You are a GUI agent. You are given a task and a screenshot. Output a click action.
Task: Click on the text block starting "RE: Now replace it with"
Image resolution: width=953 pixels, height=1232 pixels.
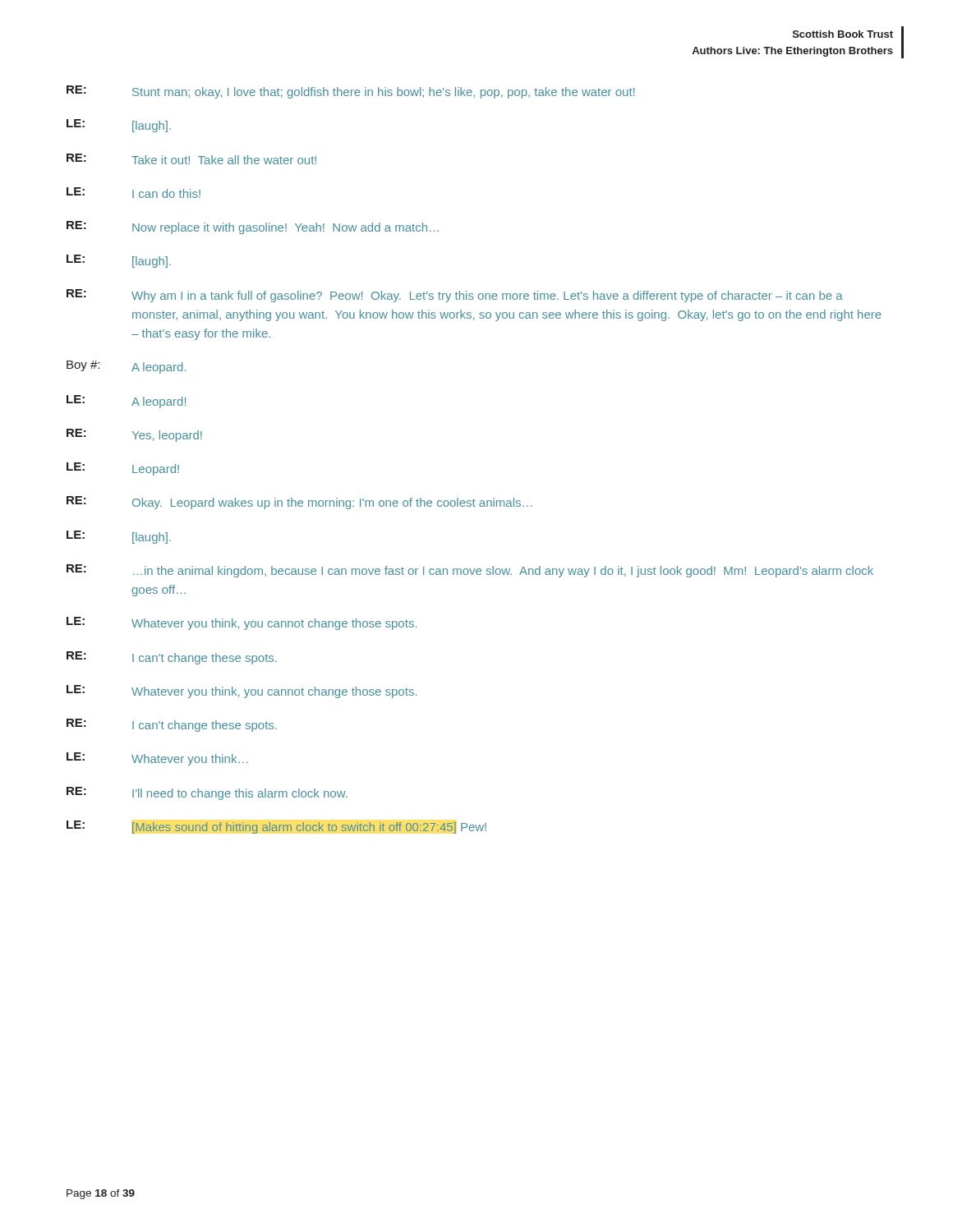pyautogui.click(x=253, y=228)
